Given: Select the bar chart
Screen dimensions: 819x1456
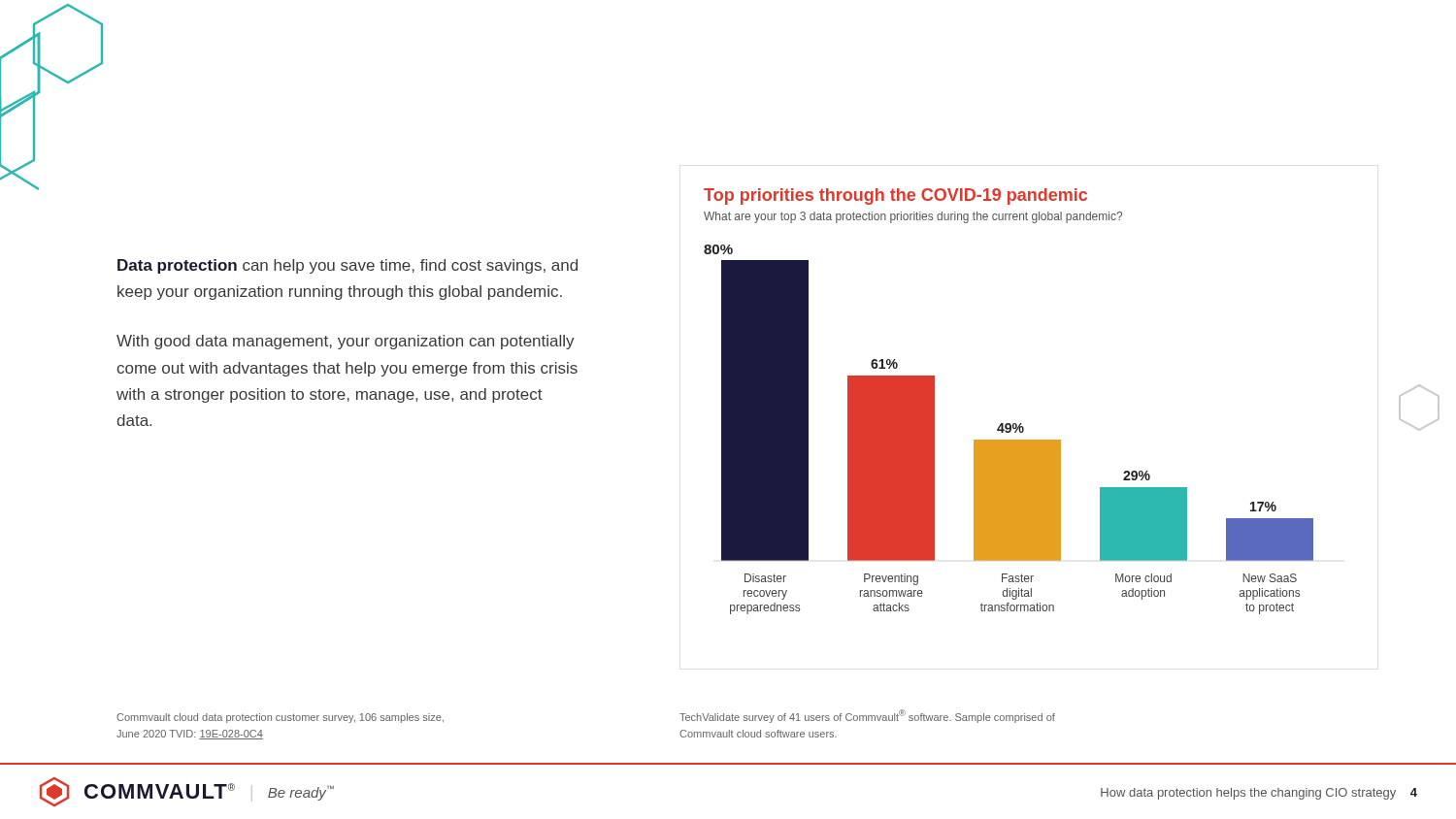Looking at the screenshot, I should tap(1029, 417).
